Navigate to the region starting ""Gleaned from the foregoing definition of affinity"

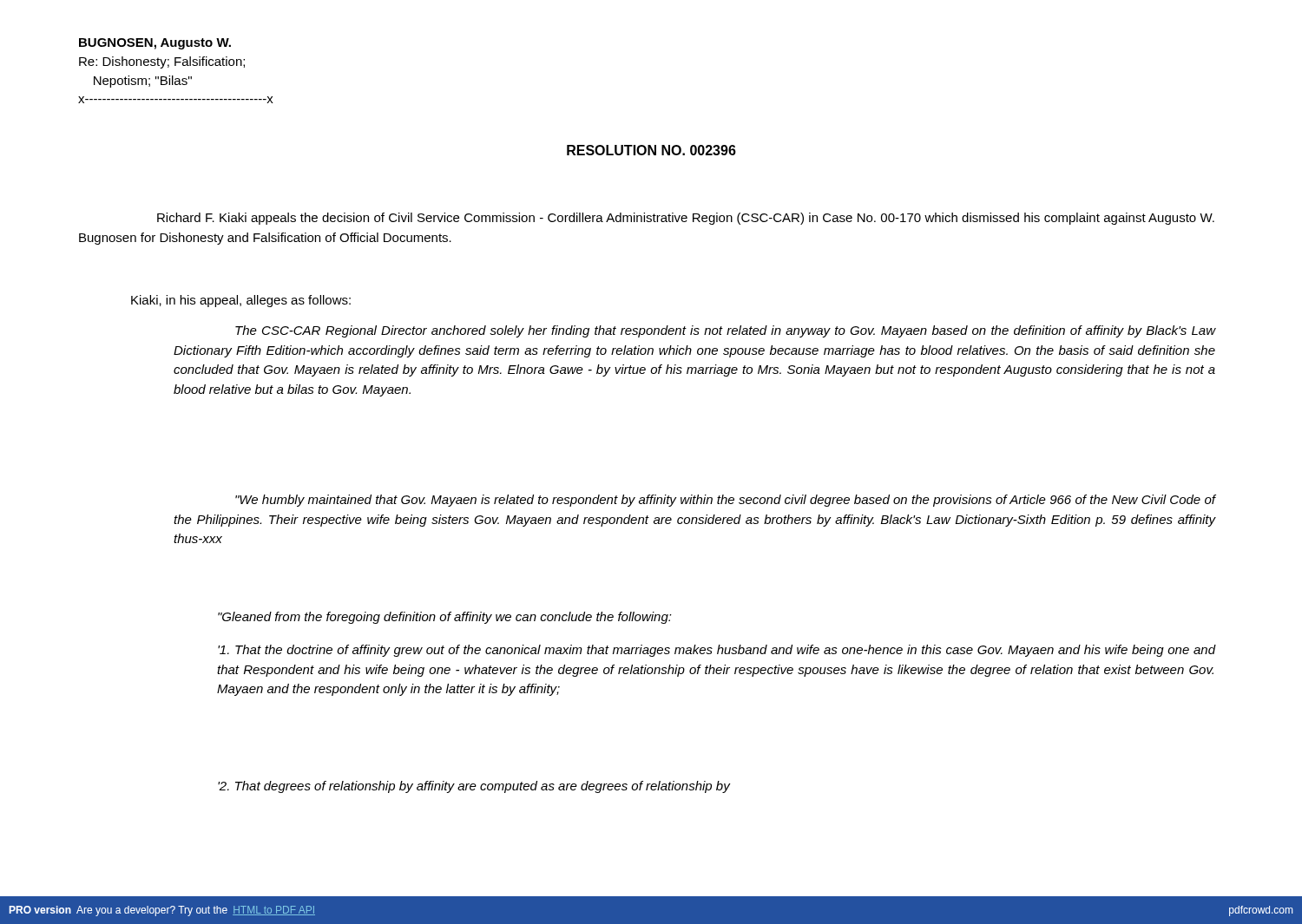[445, 618]
